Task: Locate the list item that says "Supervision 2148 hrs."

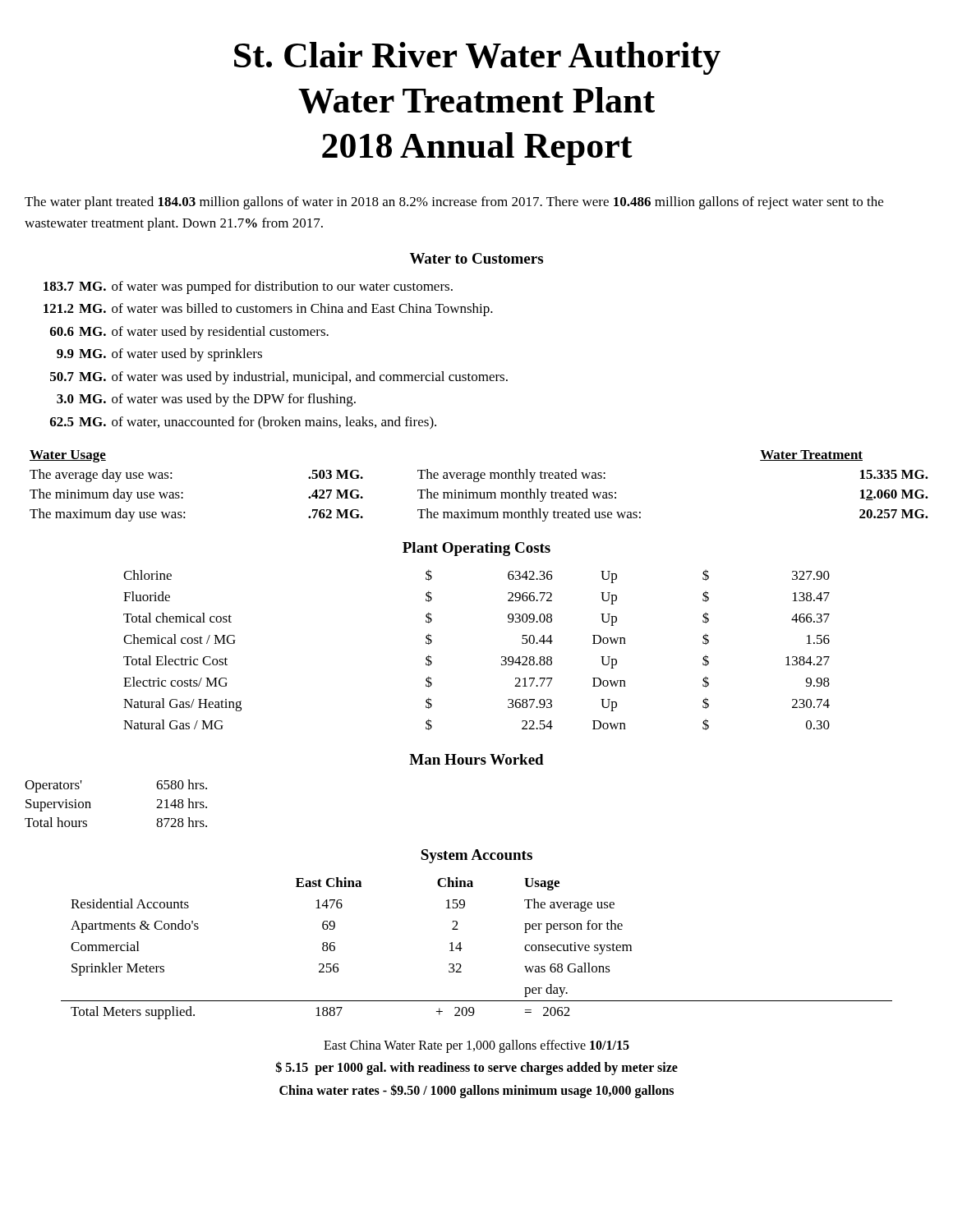Action: 60,804
